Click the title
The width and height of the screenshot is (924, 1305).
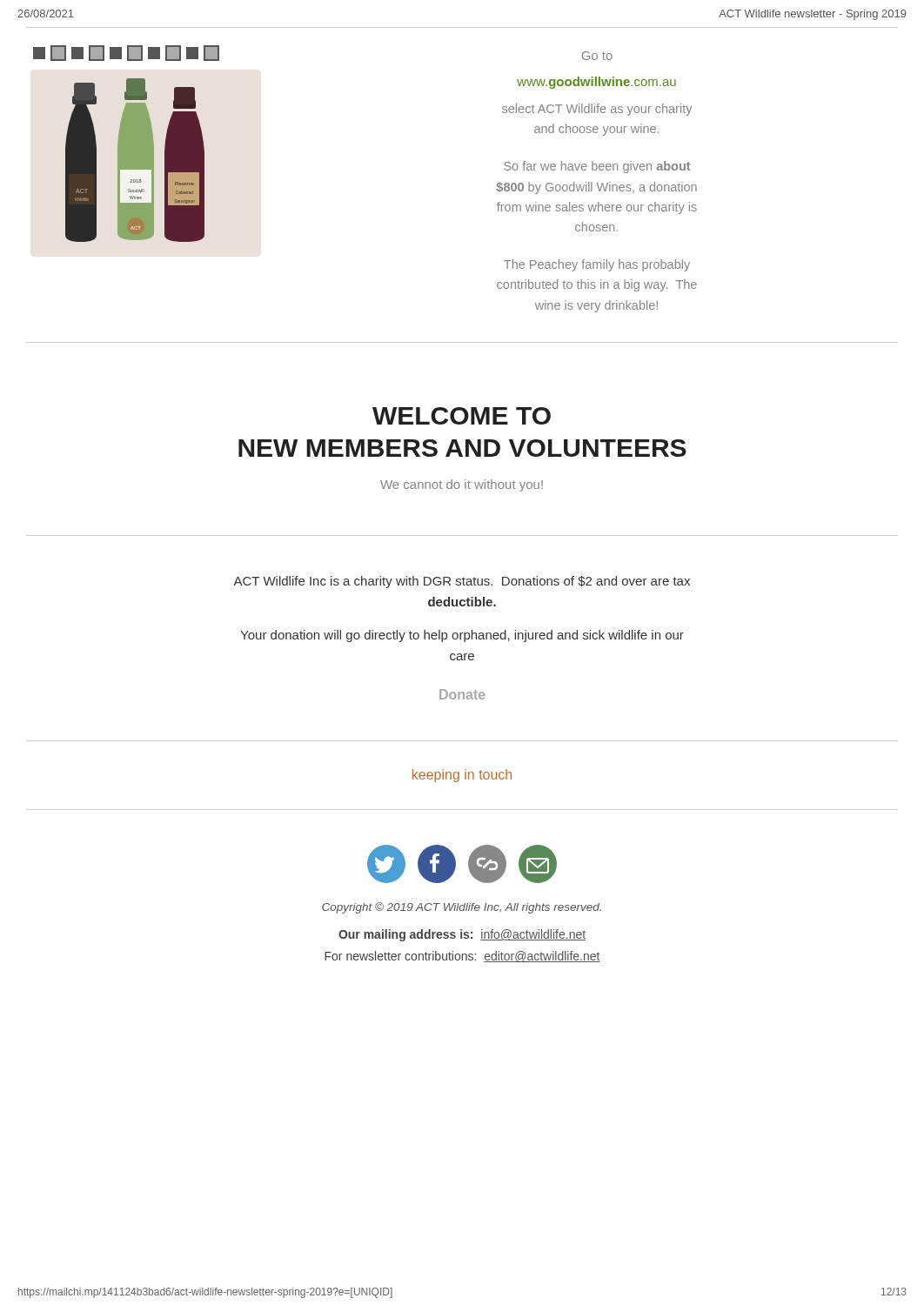pyautogui.click(x=462, y=431)
